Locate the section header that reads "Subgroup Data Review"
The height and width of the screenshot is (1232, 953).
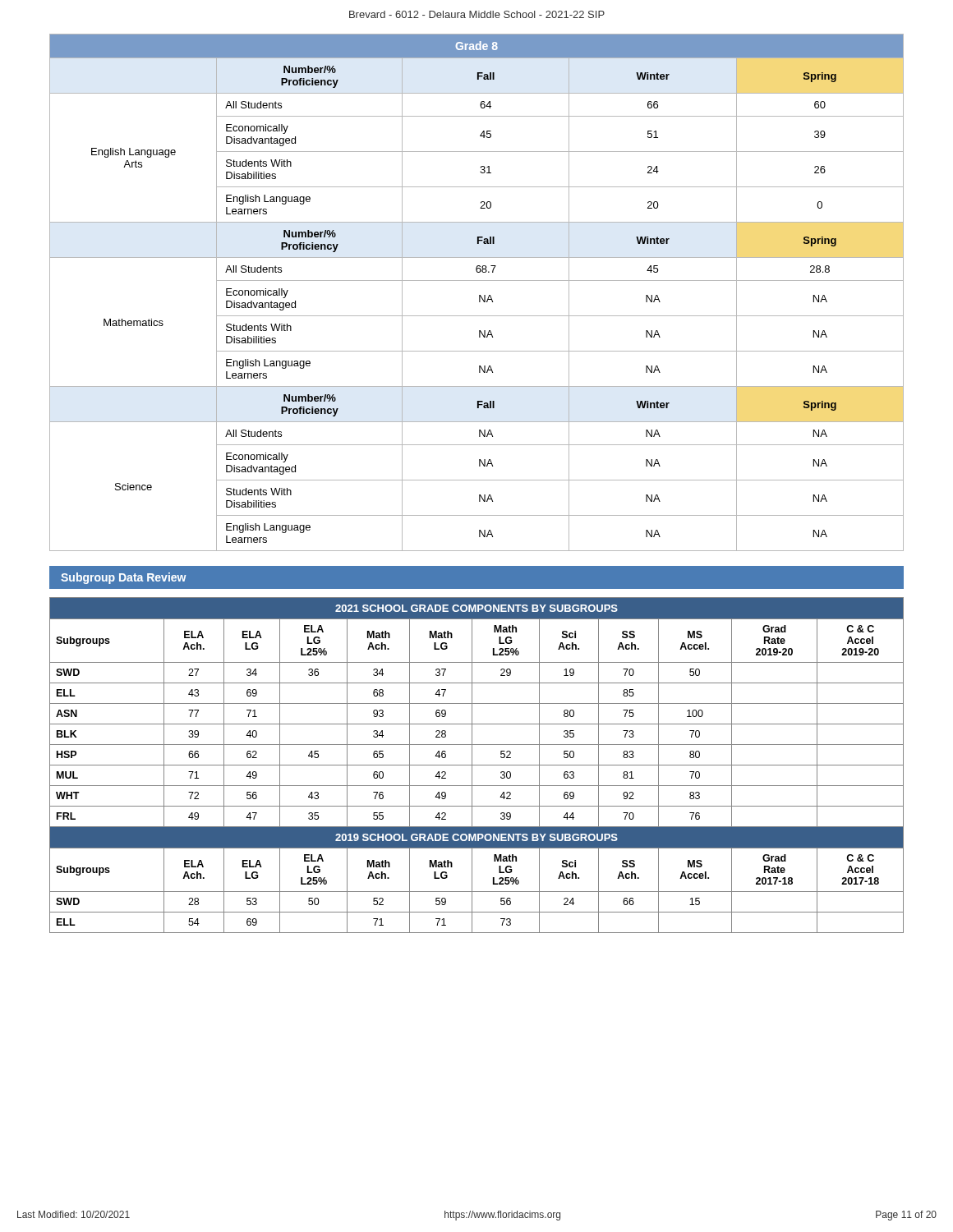(123, 577)
